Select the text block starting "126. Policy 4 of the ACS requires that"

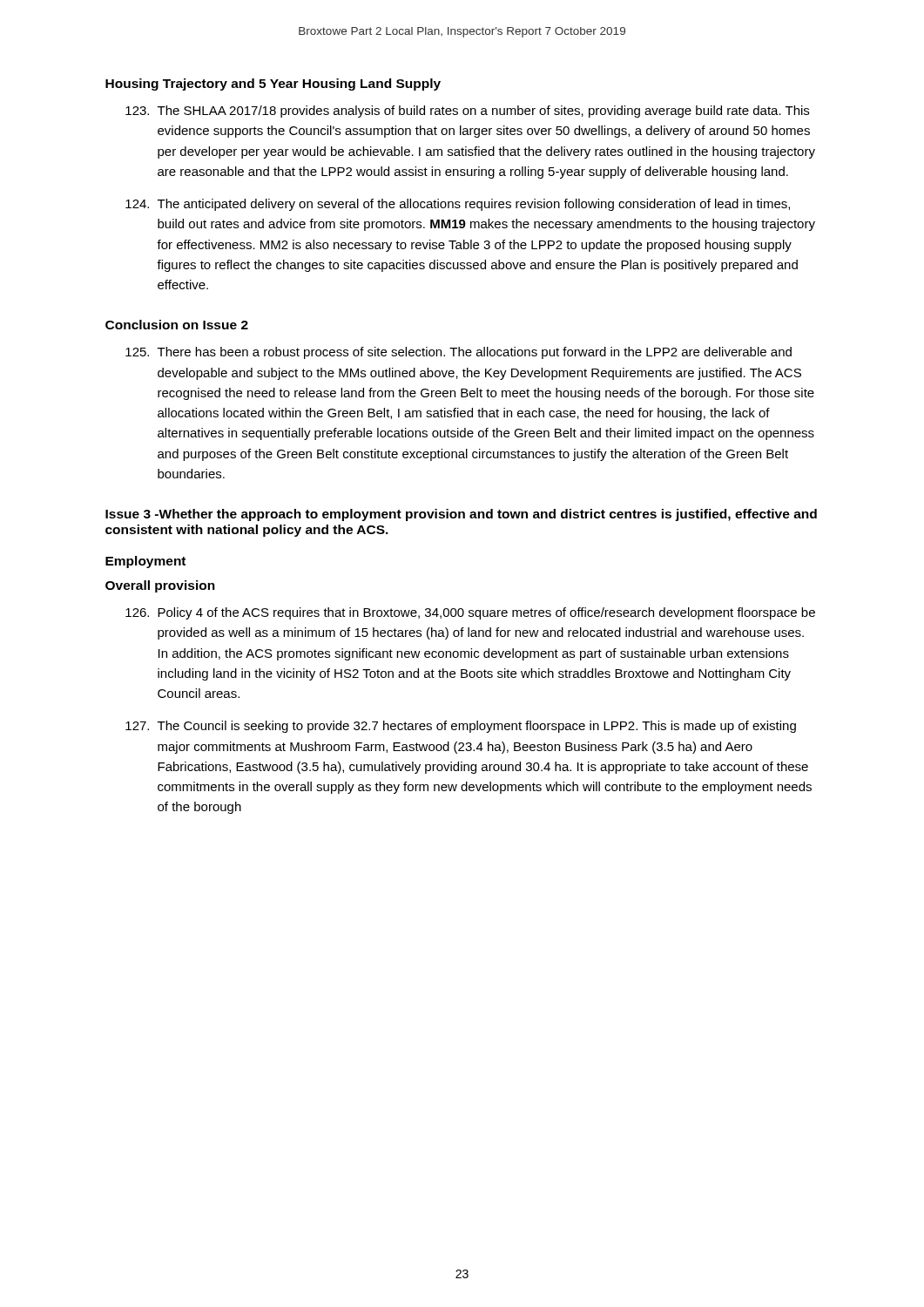pos(462,653)
